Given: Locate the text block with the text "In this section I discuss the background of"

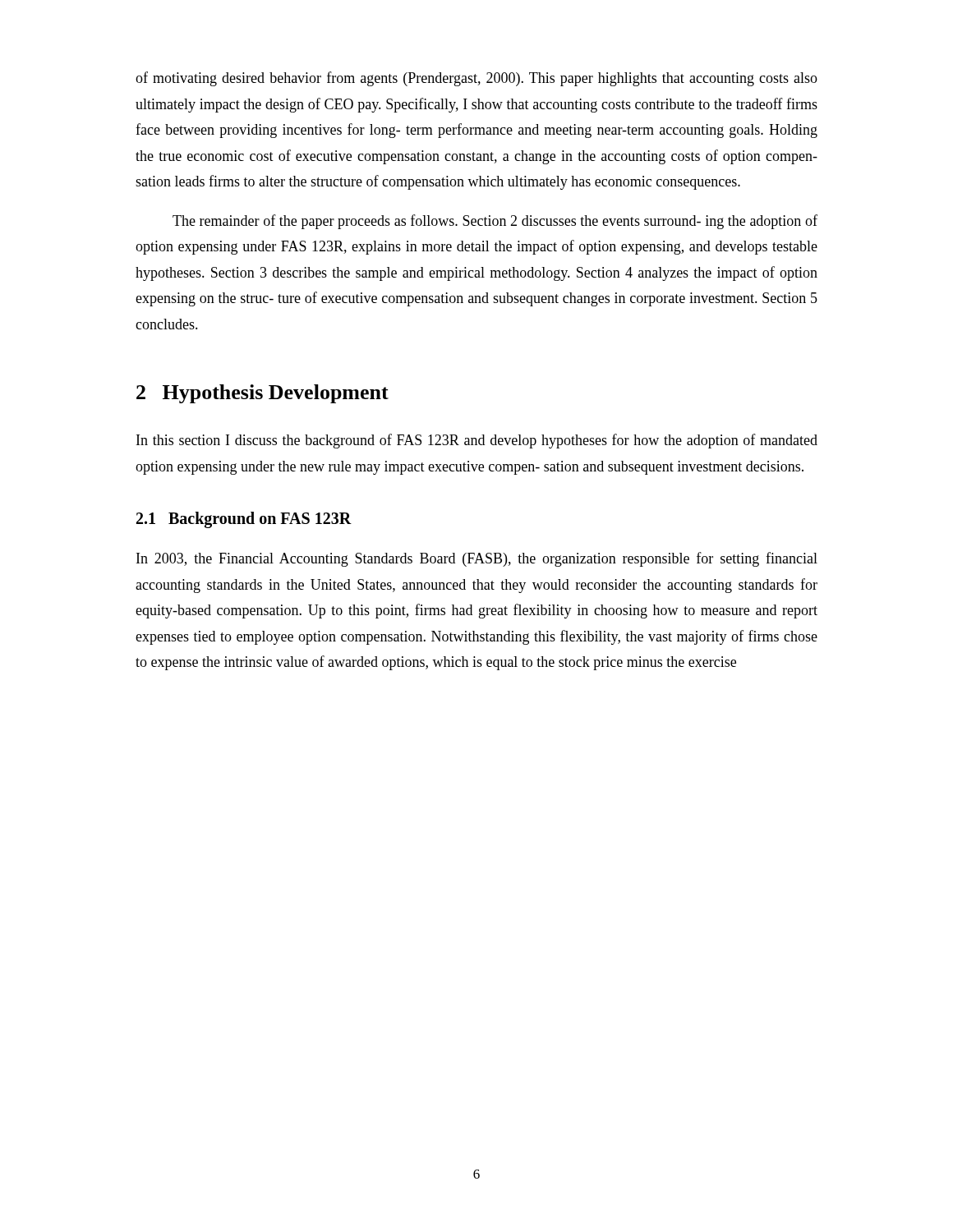Looking at the screenshot, I should [x=476, y=454].
